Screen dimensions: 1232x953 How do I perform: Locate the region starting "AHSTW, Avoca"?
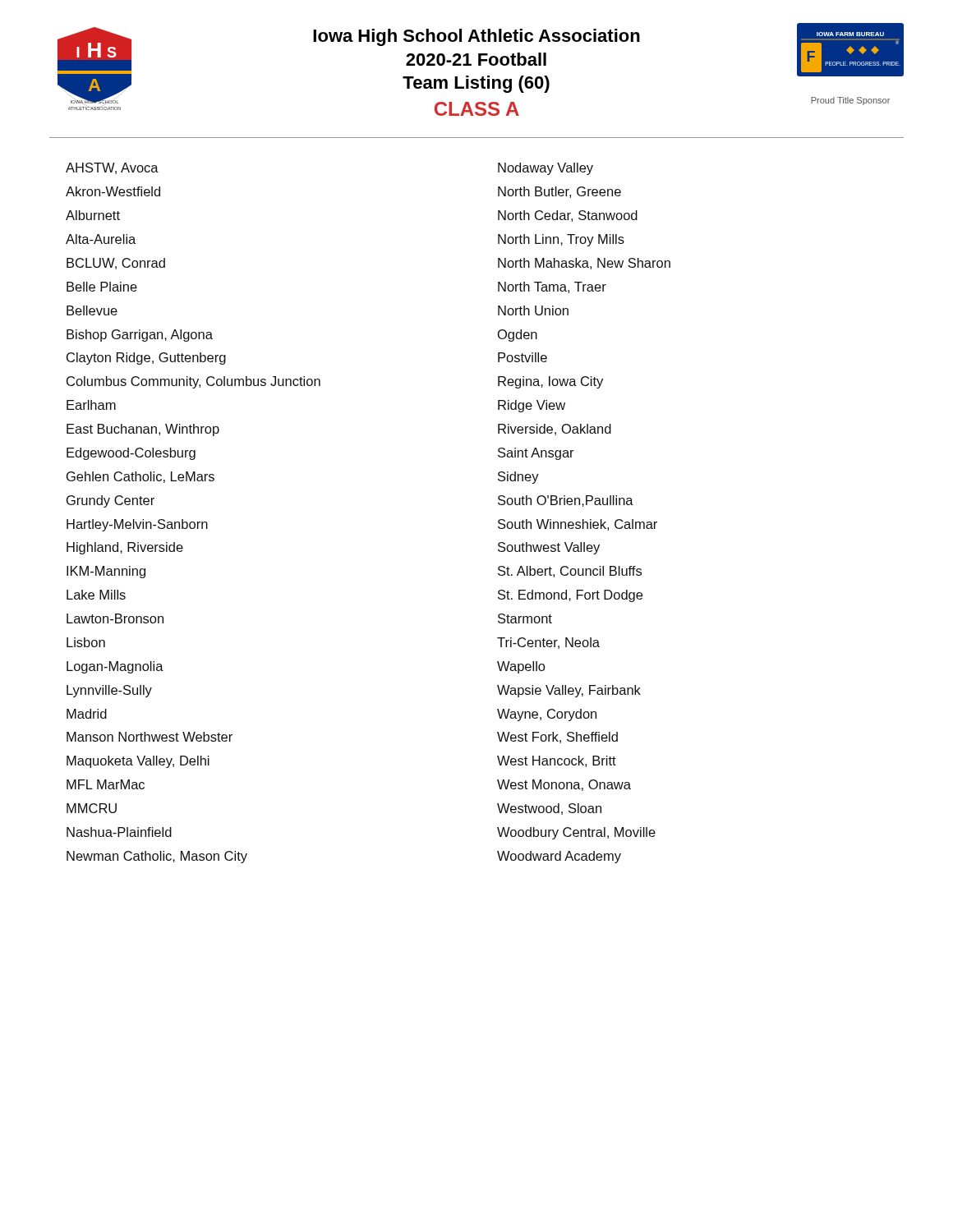tap(112, 168)
